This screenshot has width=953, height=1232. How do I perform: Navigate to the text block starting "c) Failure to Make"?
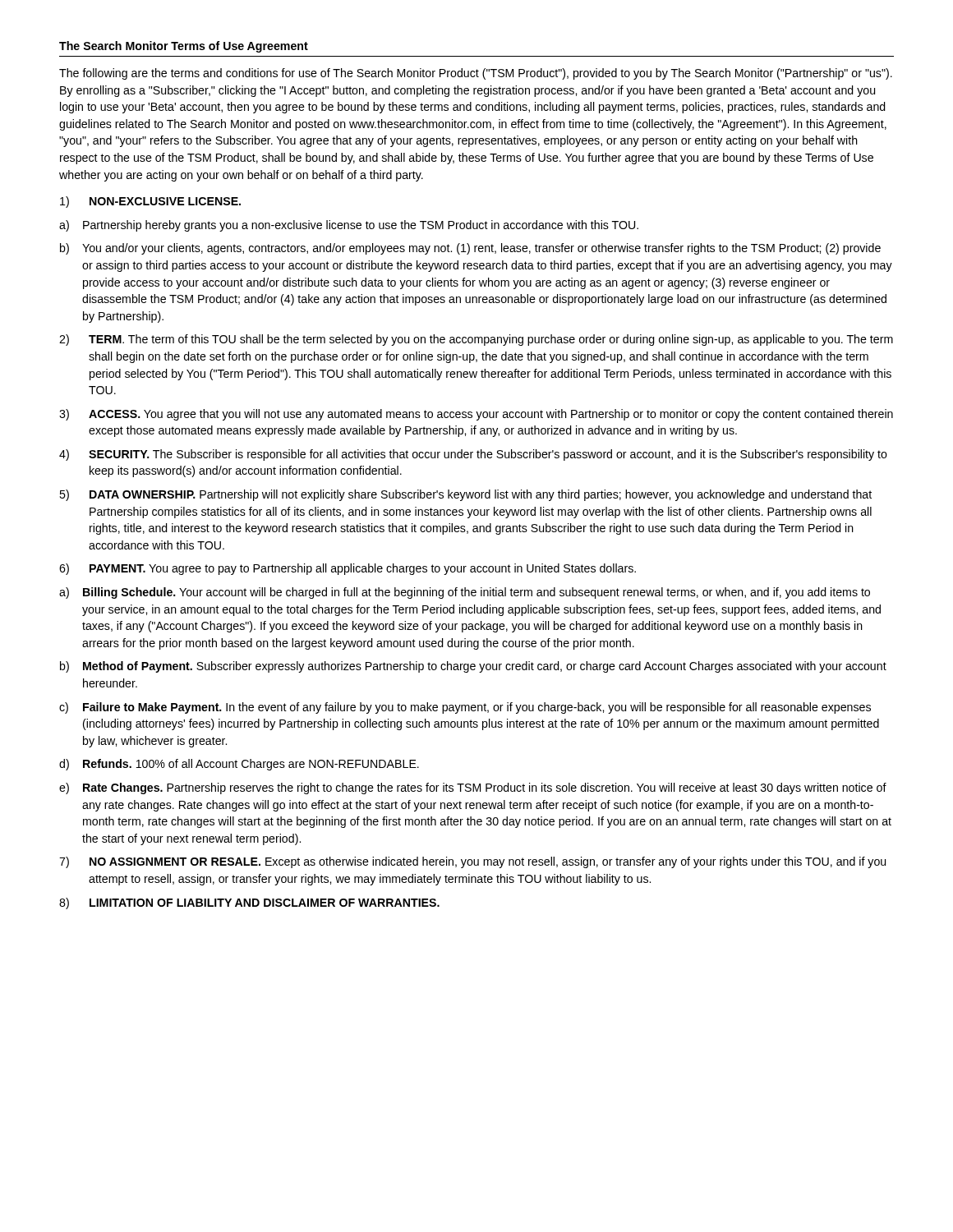pyautogui.click(x=476, y=724)
